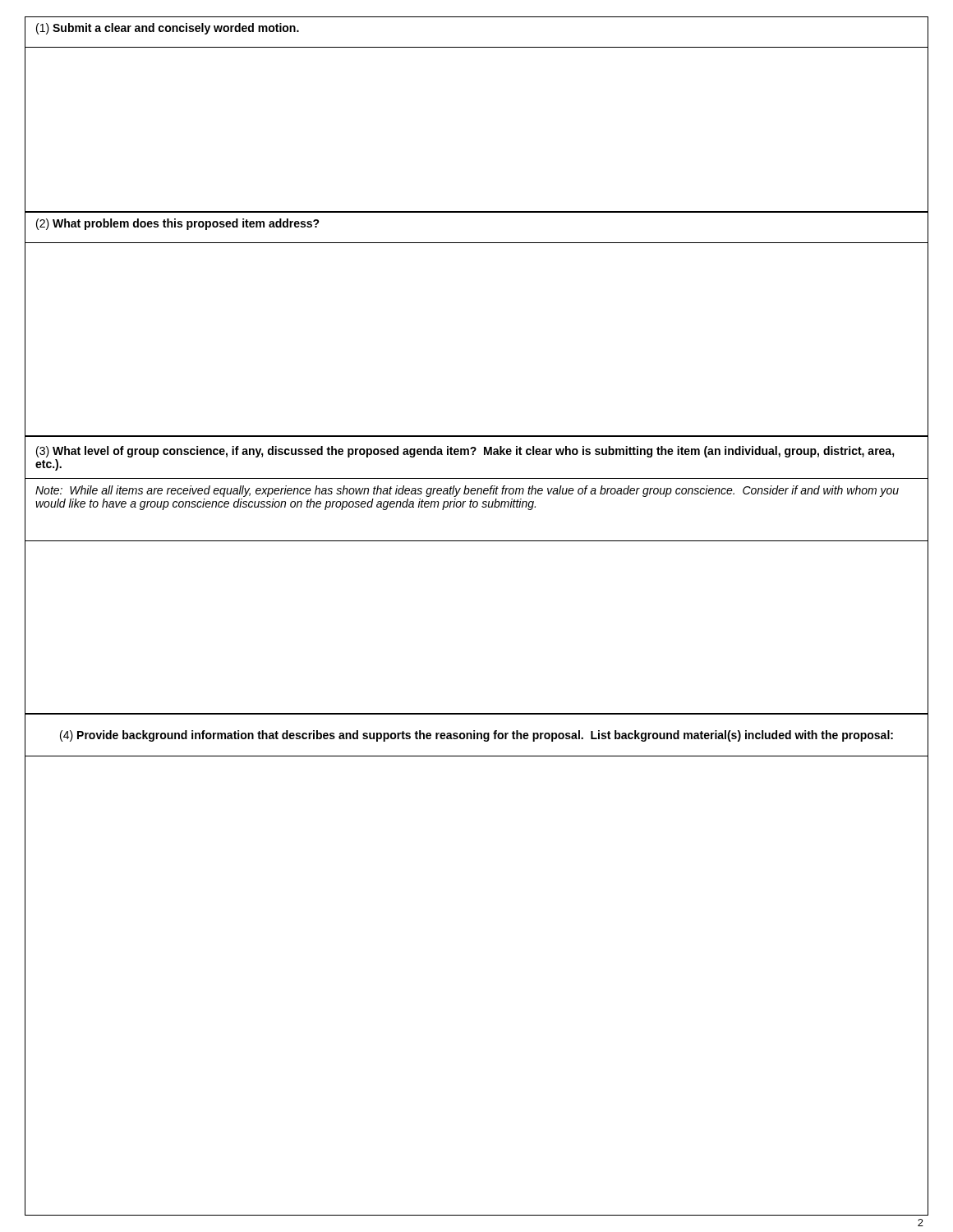Navigate to the region starting "(3) What level of group conscience, if"
This screenshot has width=953, height=1232.
click(476, 458)
